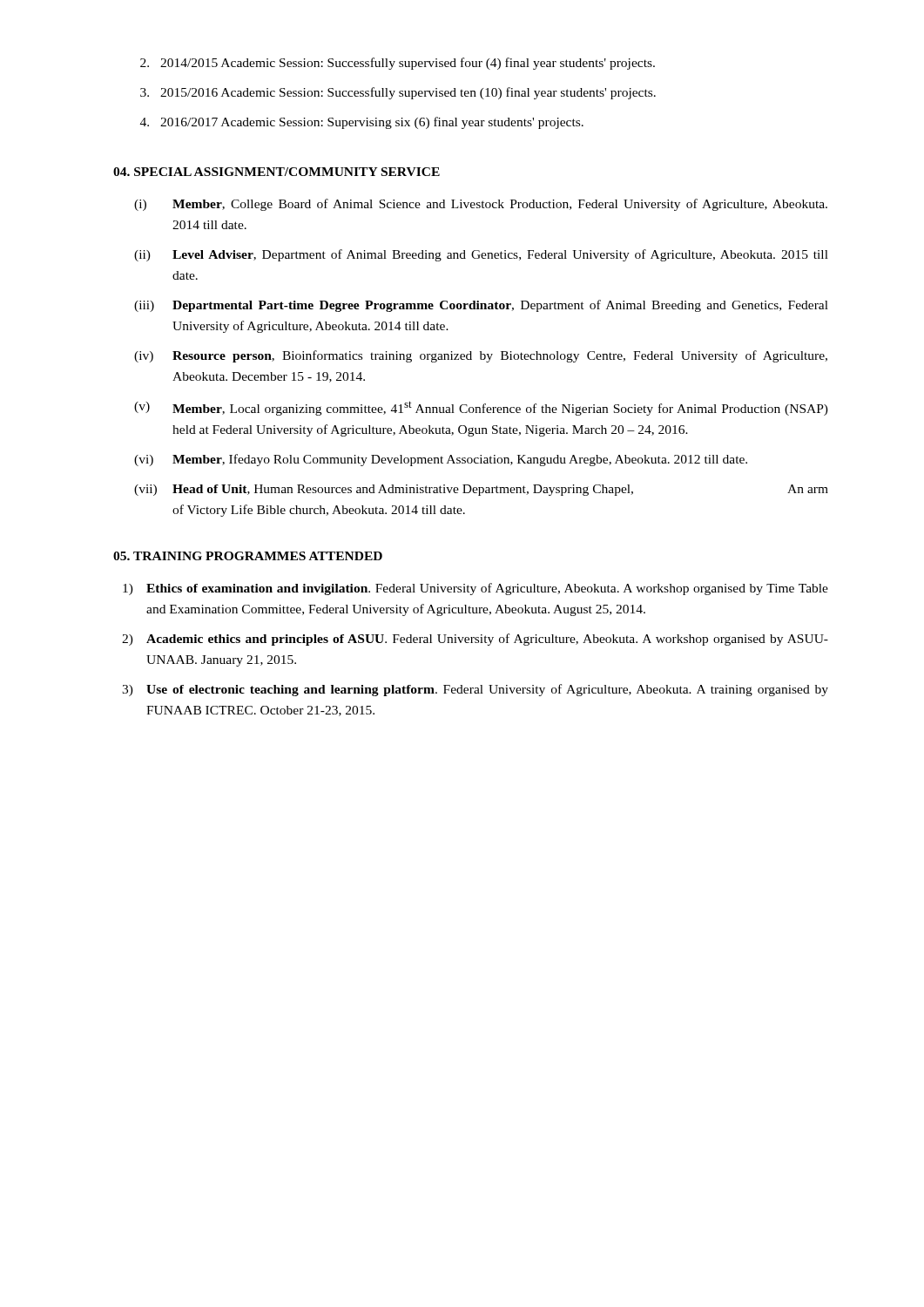The height and width of the screenshot is (1307, 924).
Task: Point to the block beginning "(vi) Member, Ifedayo Rolu Community Development"
Action: point(481,459)
